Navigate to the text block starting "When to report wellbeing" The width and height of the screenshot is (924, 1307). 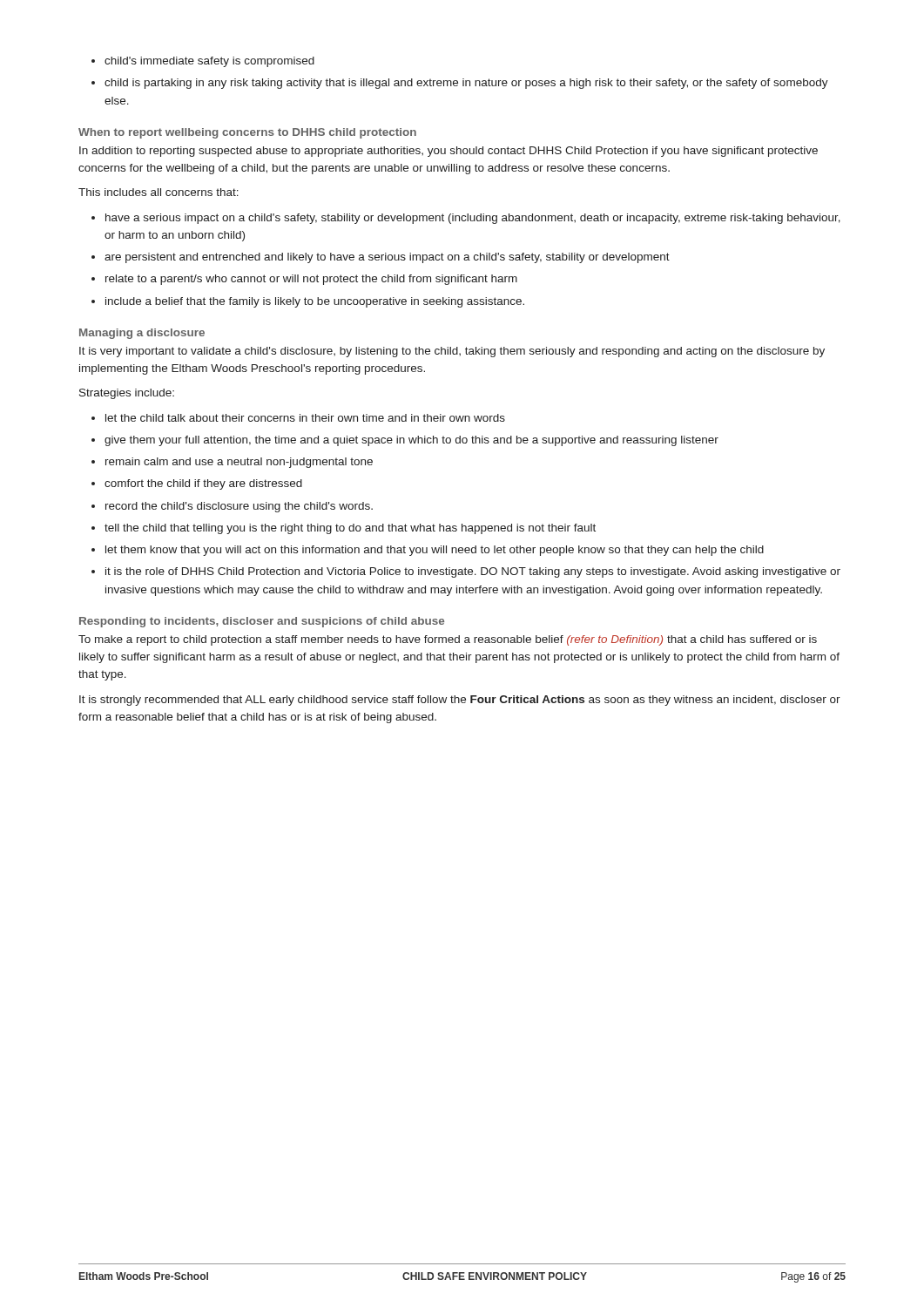point(248,132)
